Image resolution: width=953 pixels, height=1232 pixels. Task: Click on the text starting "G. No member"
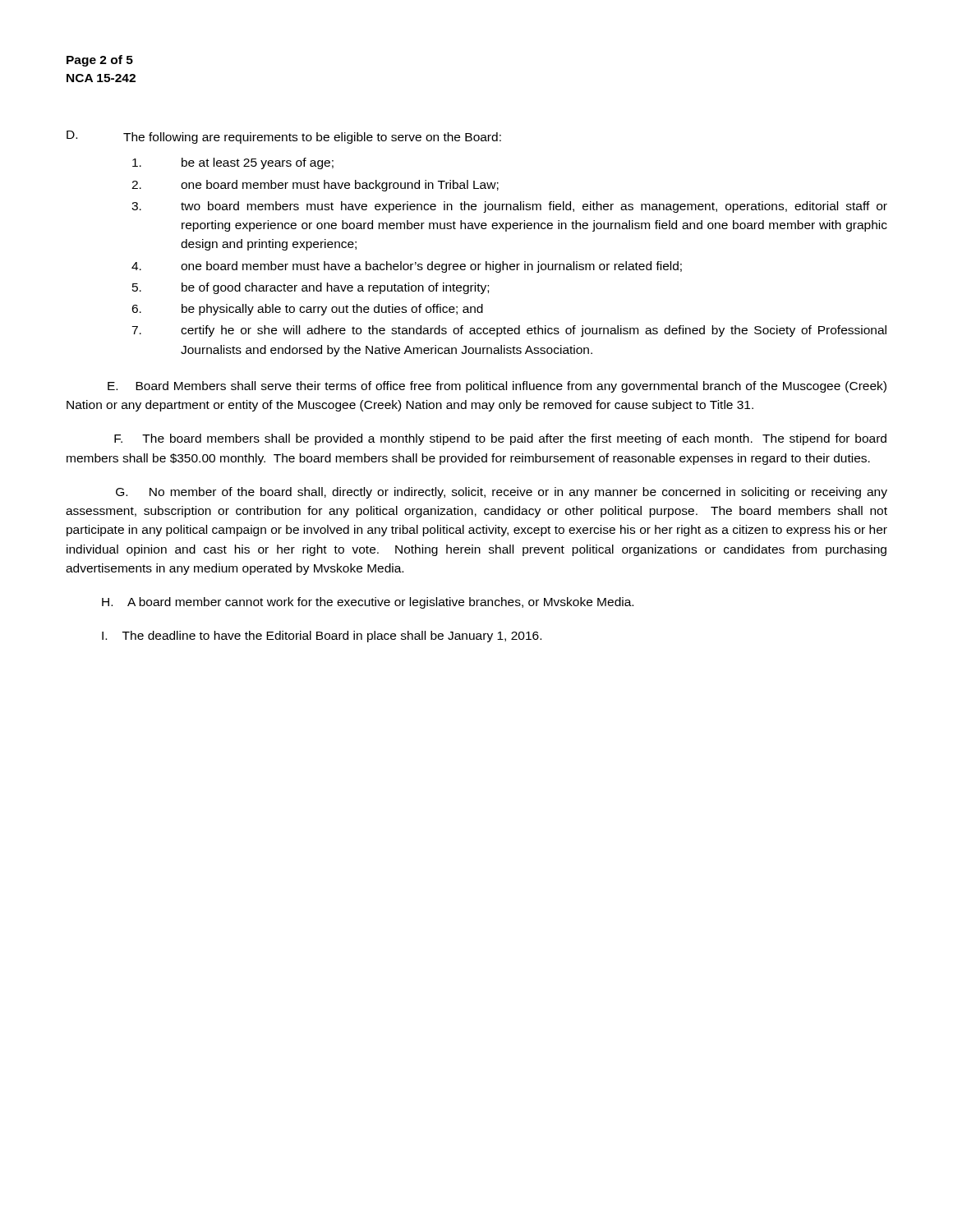click(x=476, y=530)
